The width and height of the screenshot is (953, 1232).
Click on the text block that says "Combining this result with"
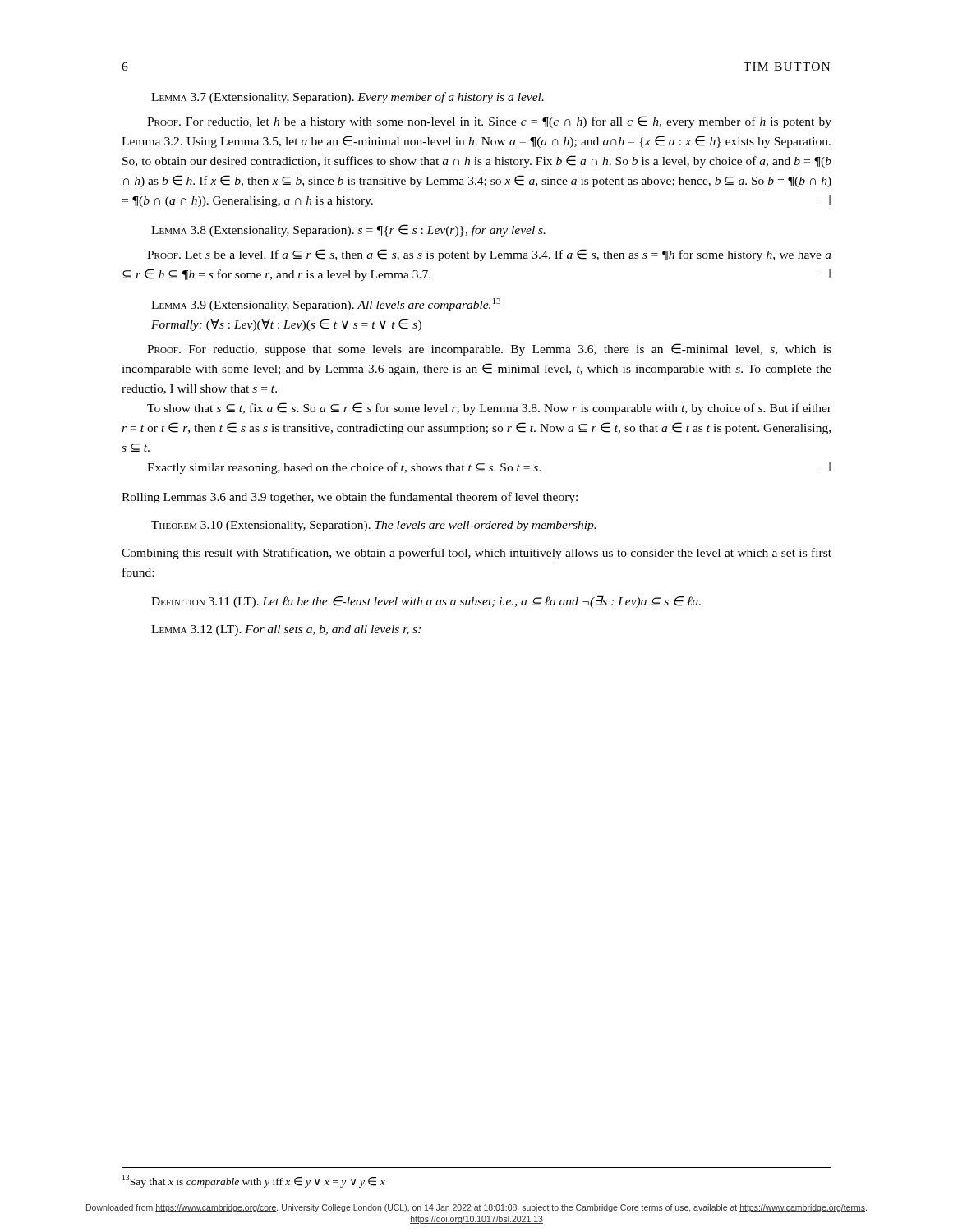(x=476, y=563)
